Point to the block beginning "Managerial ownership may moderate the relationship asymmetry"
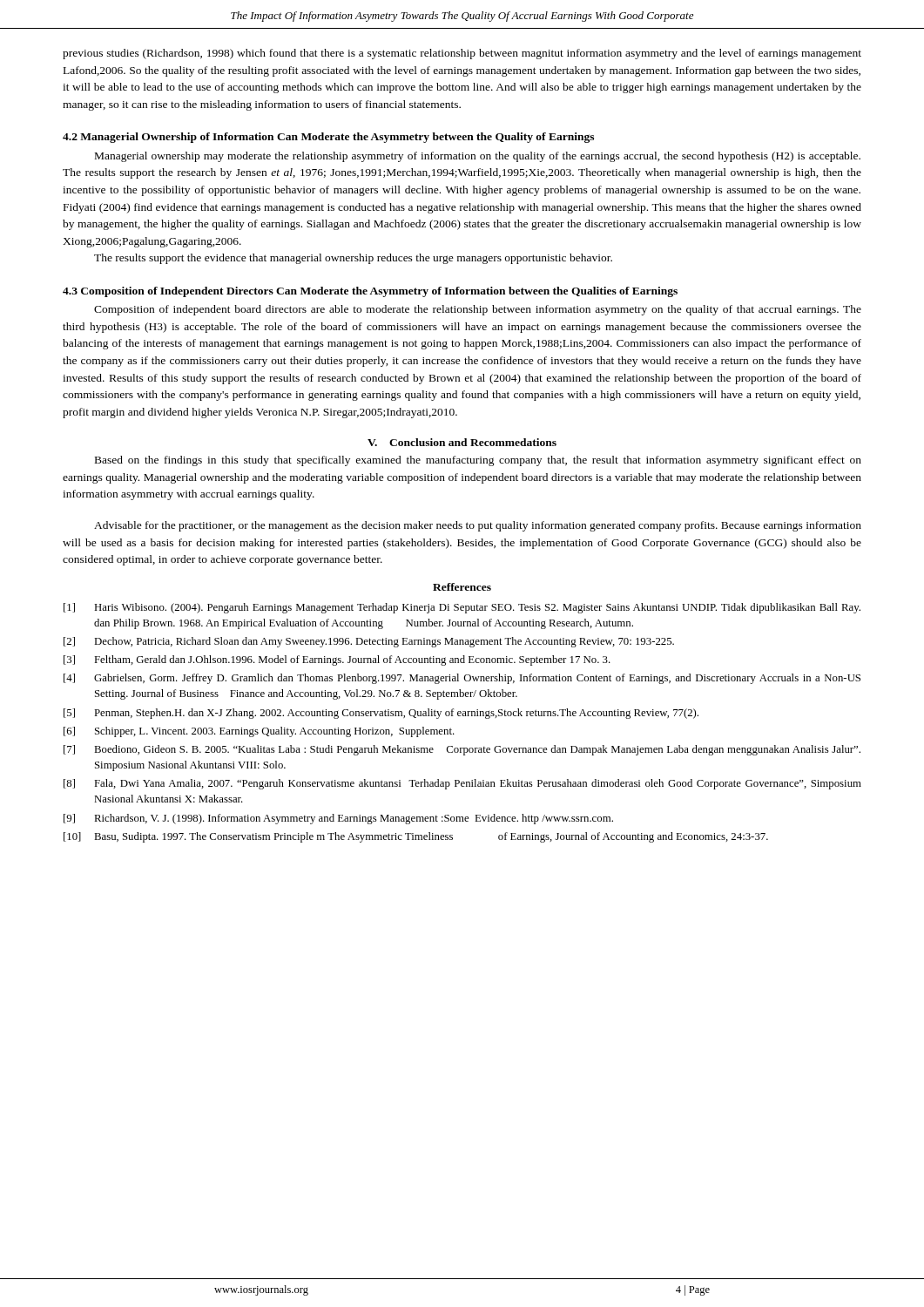 coord(462,207)
